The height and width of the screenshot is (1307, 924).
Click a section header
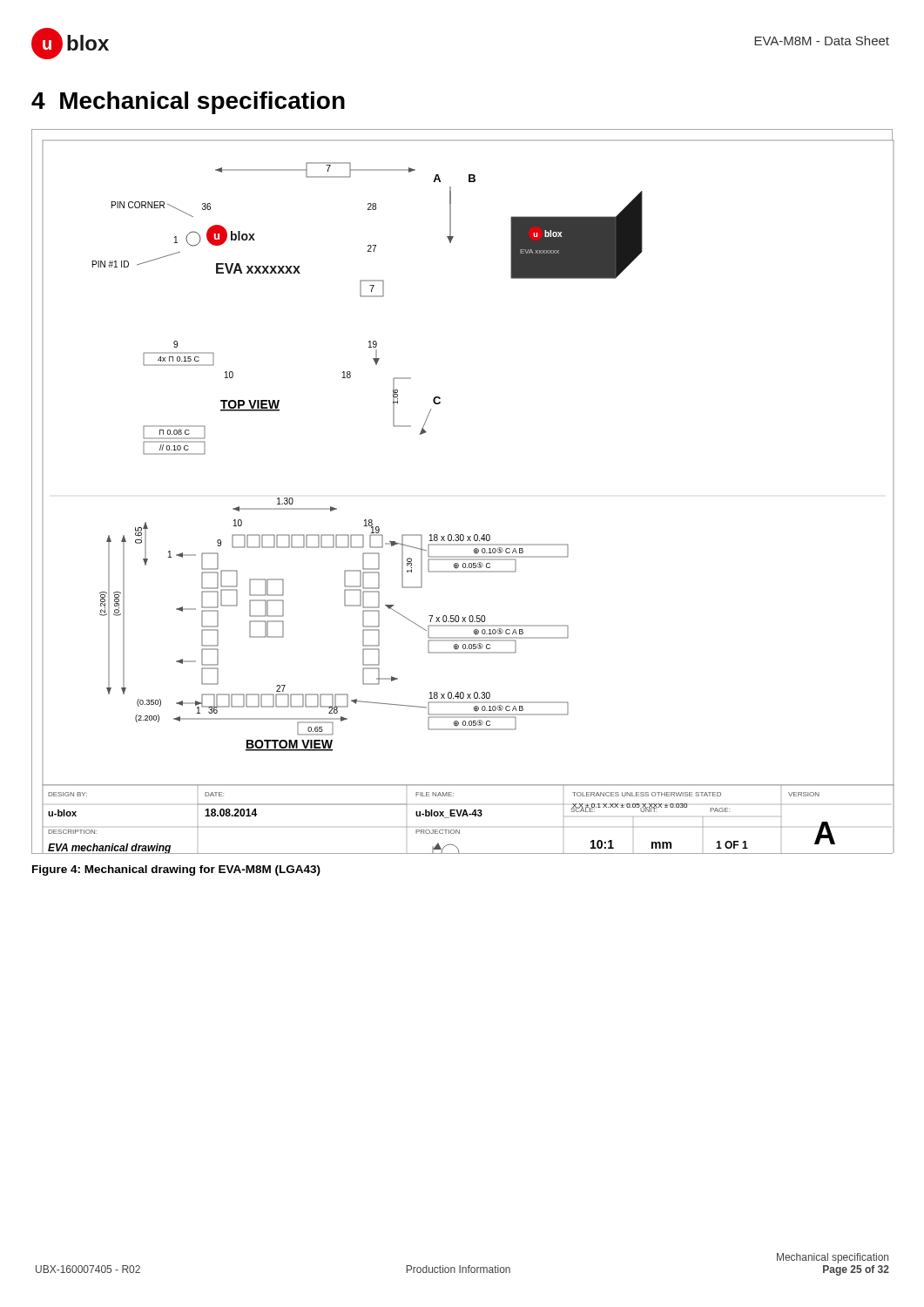(189, 101)
